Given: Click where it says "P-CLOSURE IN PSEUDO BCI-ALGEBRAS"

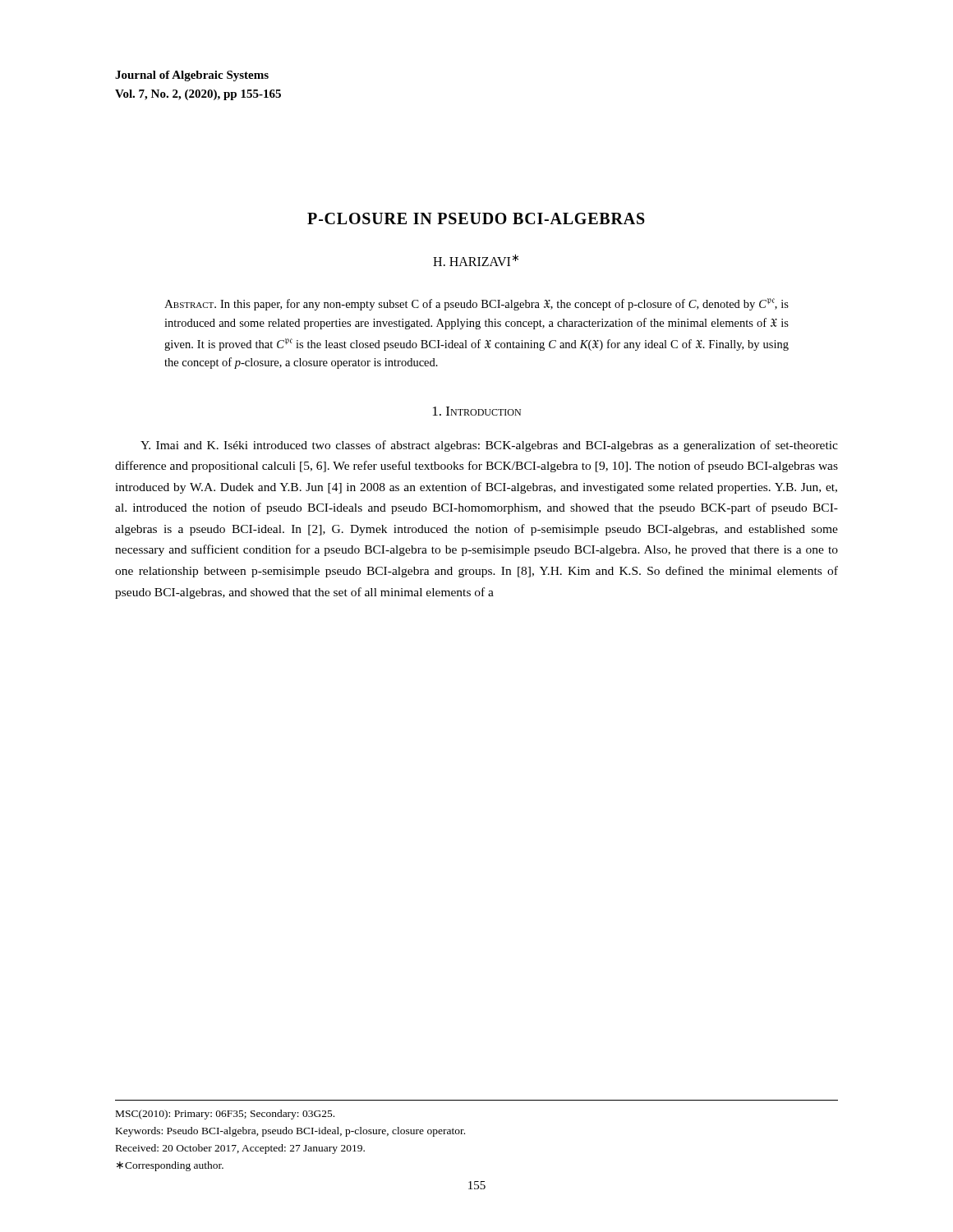Looking at the screenshot, I should coord(476,218).
